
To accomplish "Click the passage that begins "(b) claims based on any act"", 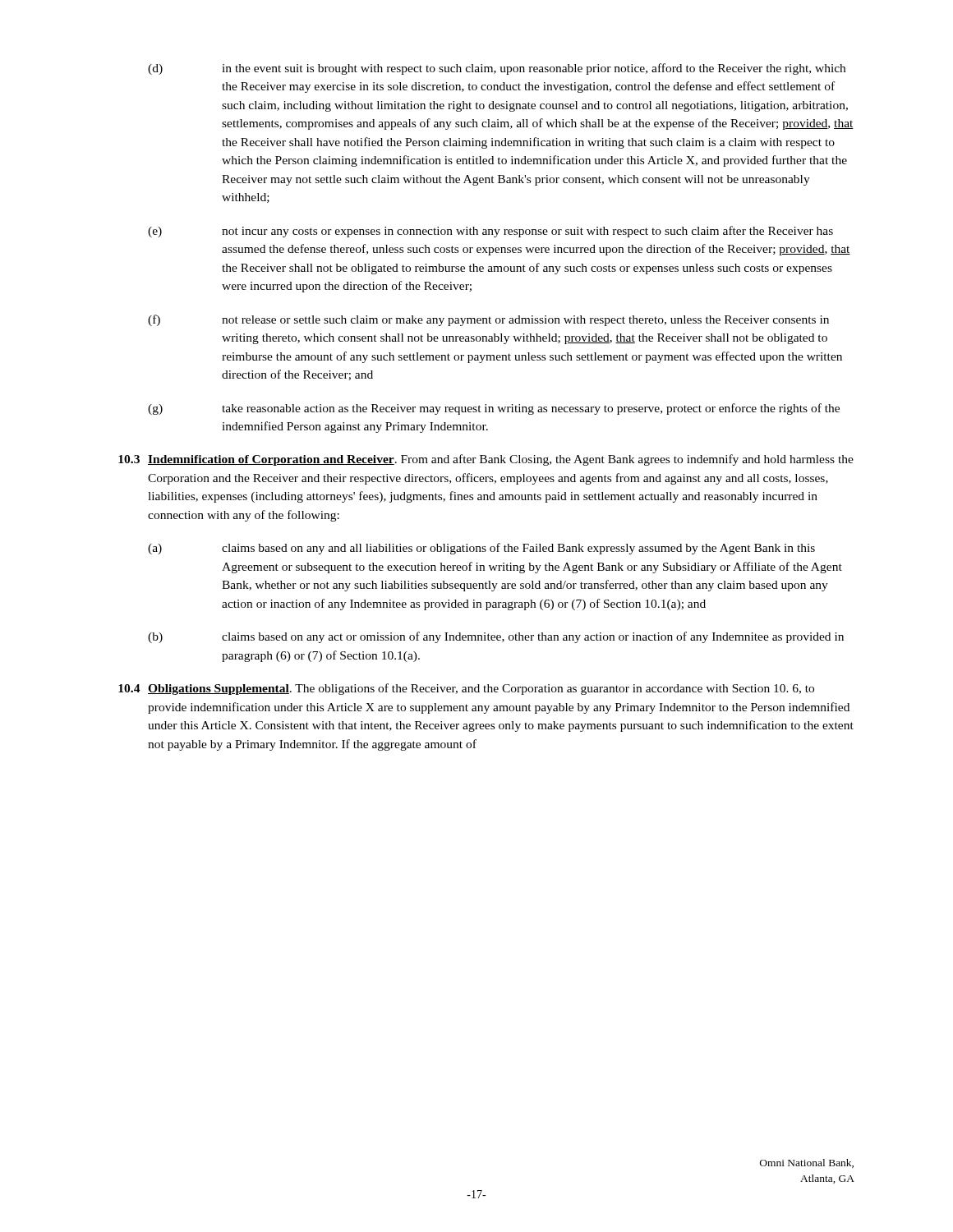I will [476, 646].
